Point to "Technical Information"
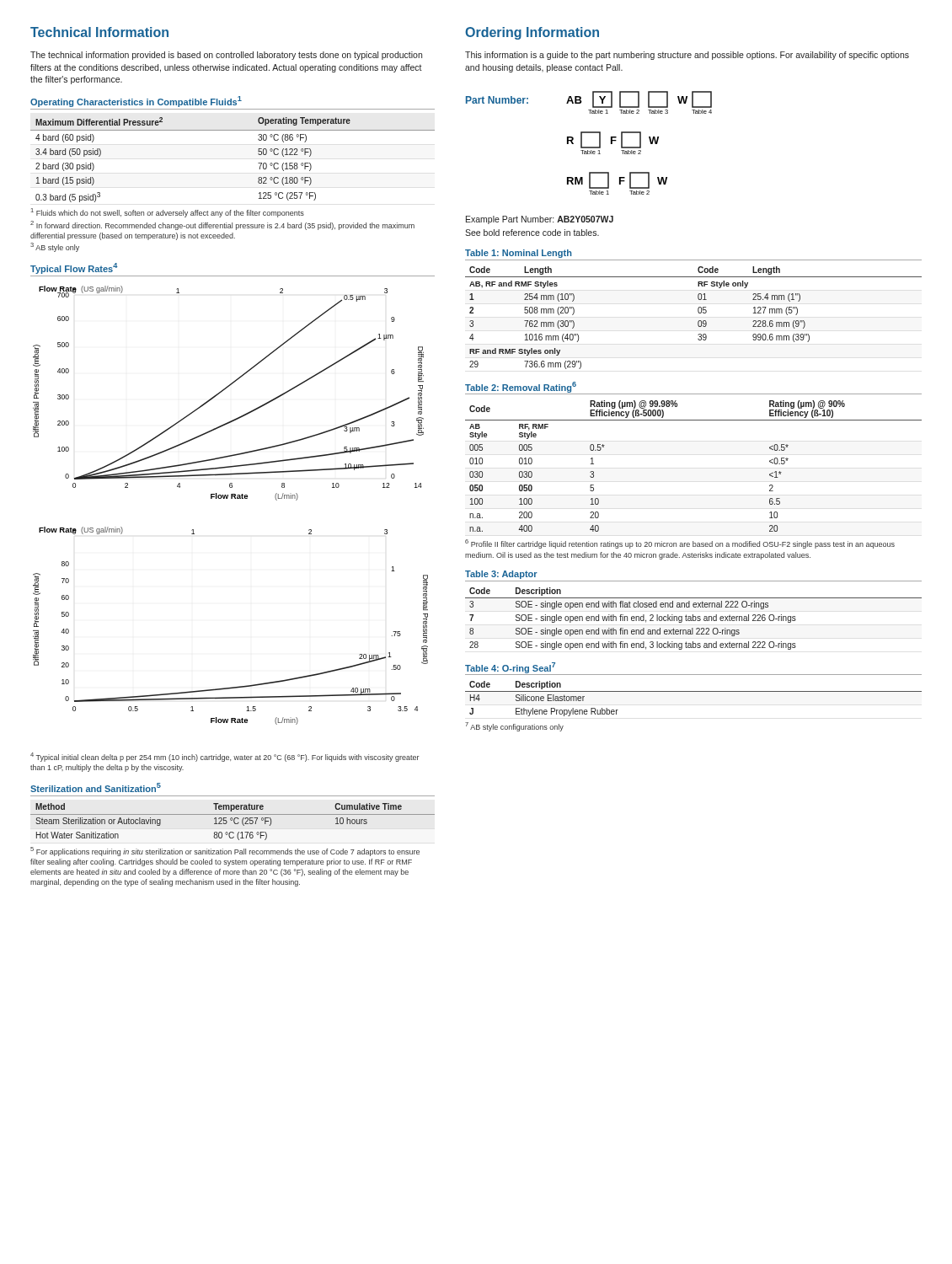This screenshot has height=1264, width=952. [x=99, y=32]
